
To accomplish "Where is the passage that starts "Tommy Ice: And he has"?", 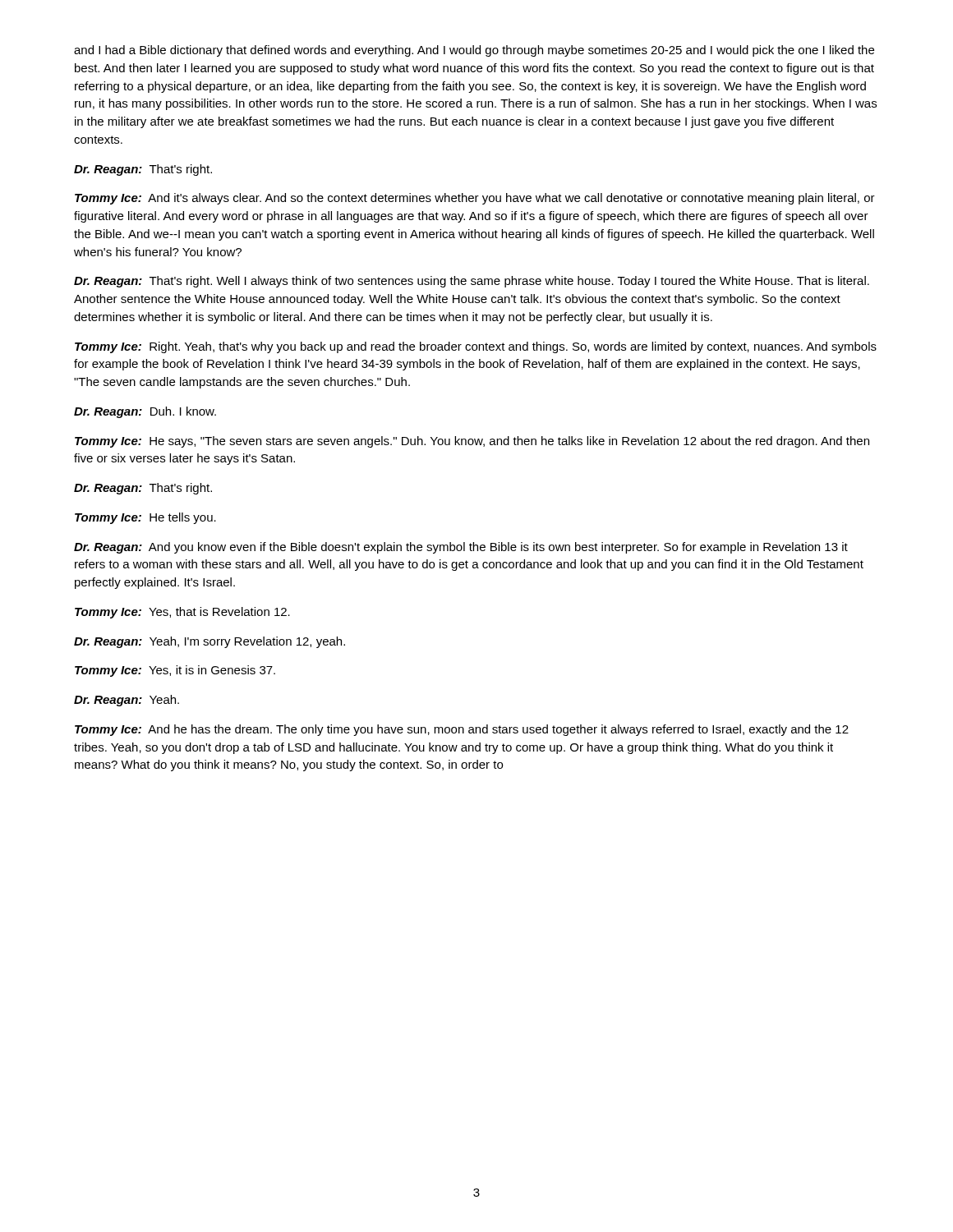I will point(461,747).
